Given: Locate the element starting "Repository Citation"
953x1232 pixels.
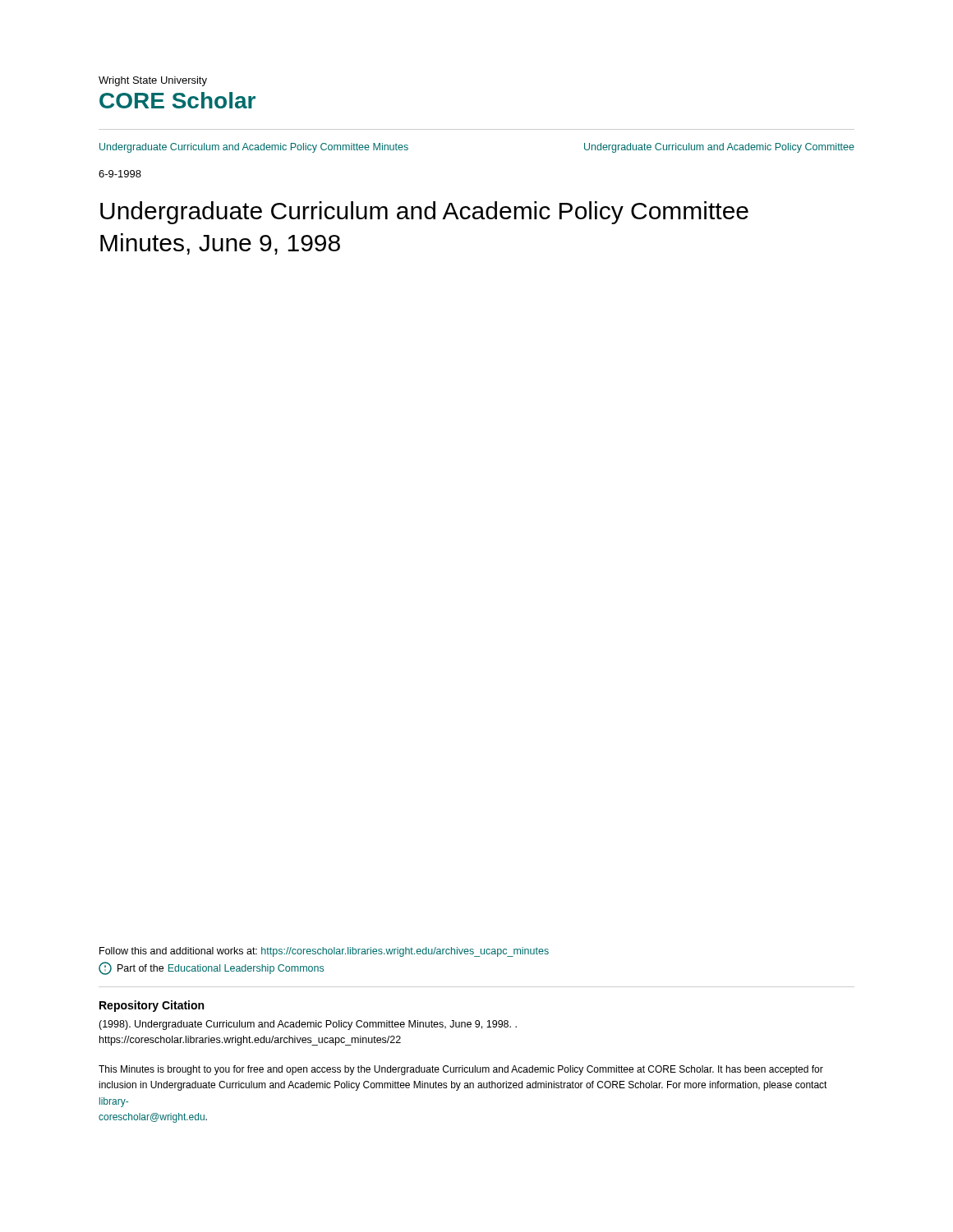Looking at the screenshot, I should [x=152, y=1005].
